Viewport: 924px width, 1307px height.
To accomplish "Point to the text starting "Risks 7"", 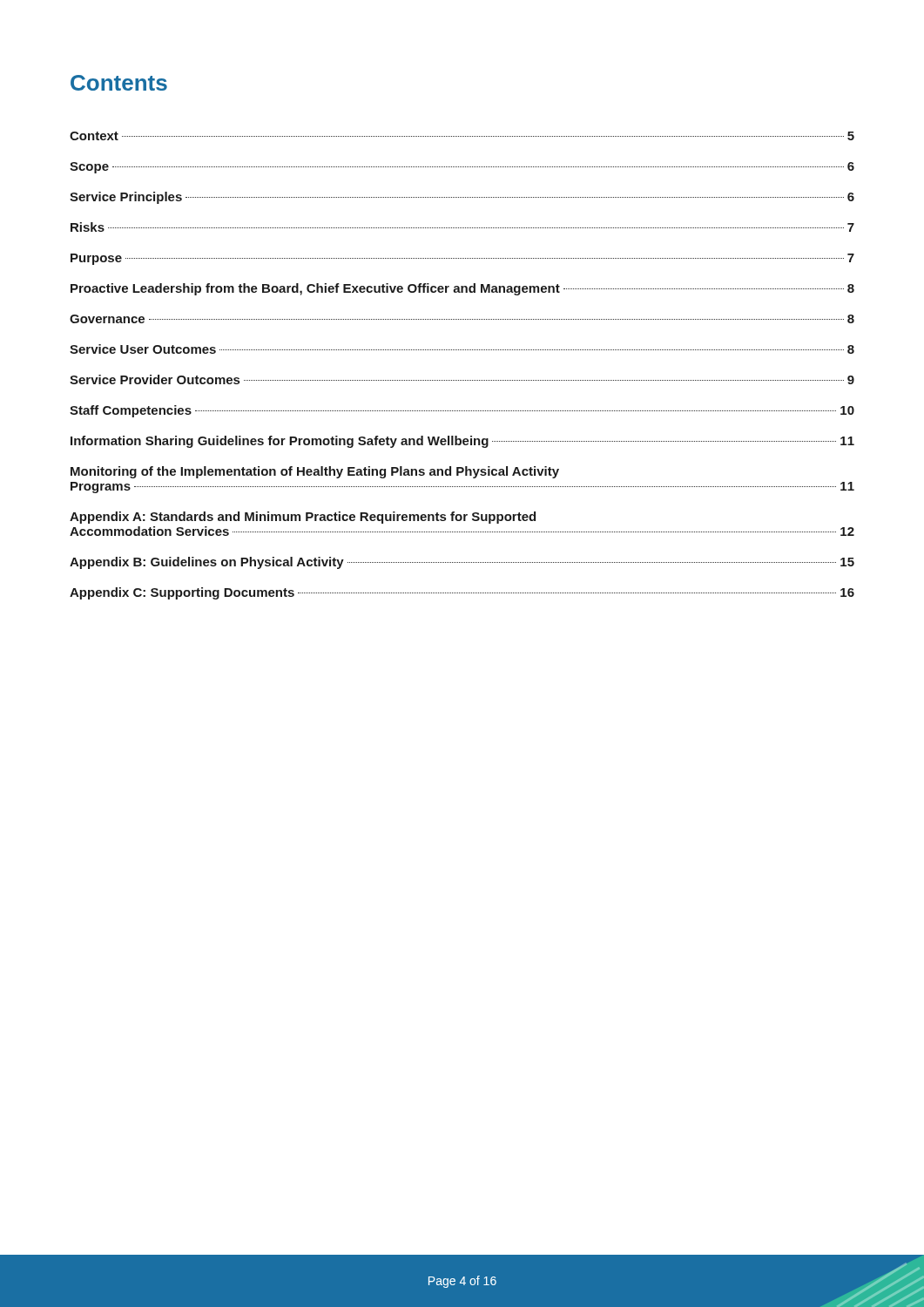I will (462, 227).
